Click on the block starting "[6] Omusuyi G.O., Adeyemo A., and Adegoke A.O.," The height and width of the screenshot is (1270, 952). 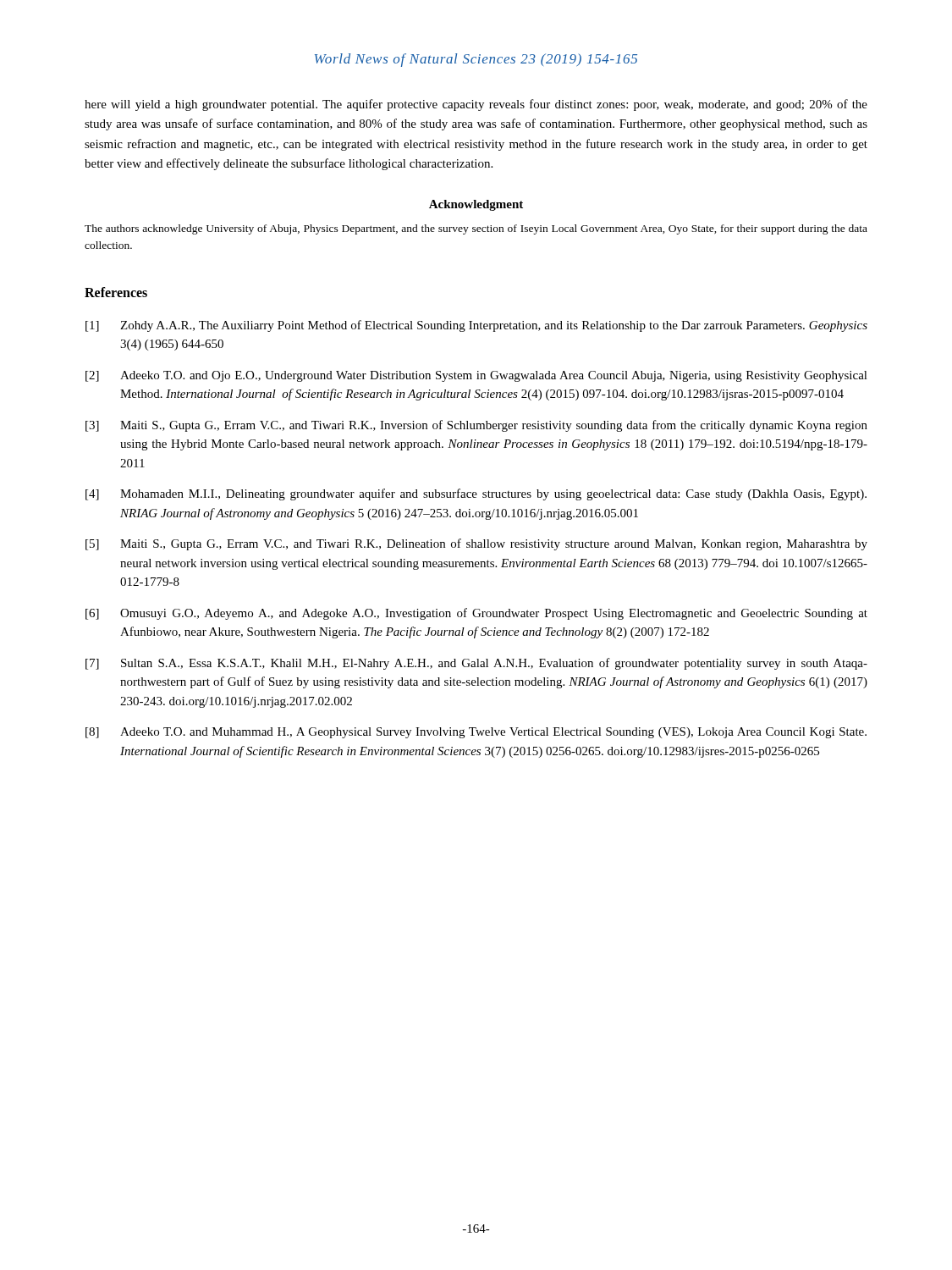point(476,622)
